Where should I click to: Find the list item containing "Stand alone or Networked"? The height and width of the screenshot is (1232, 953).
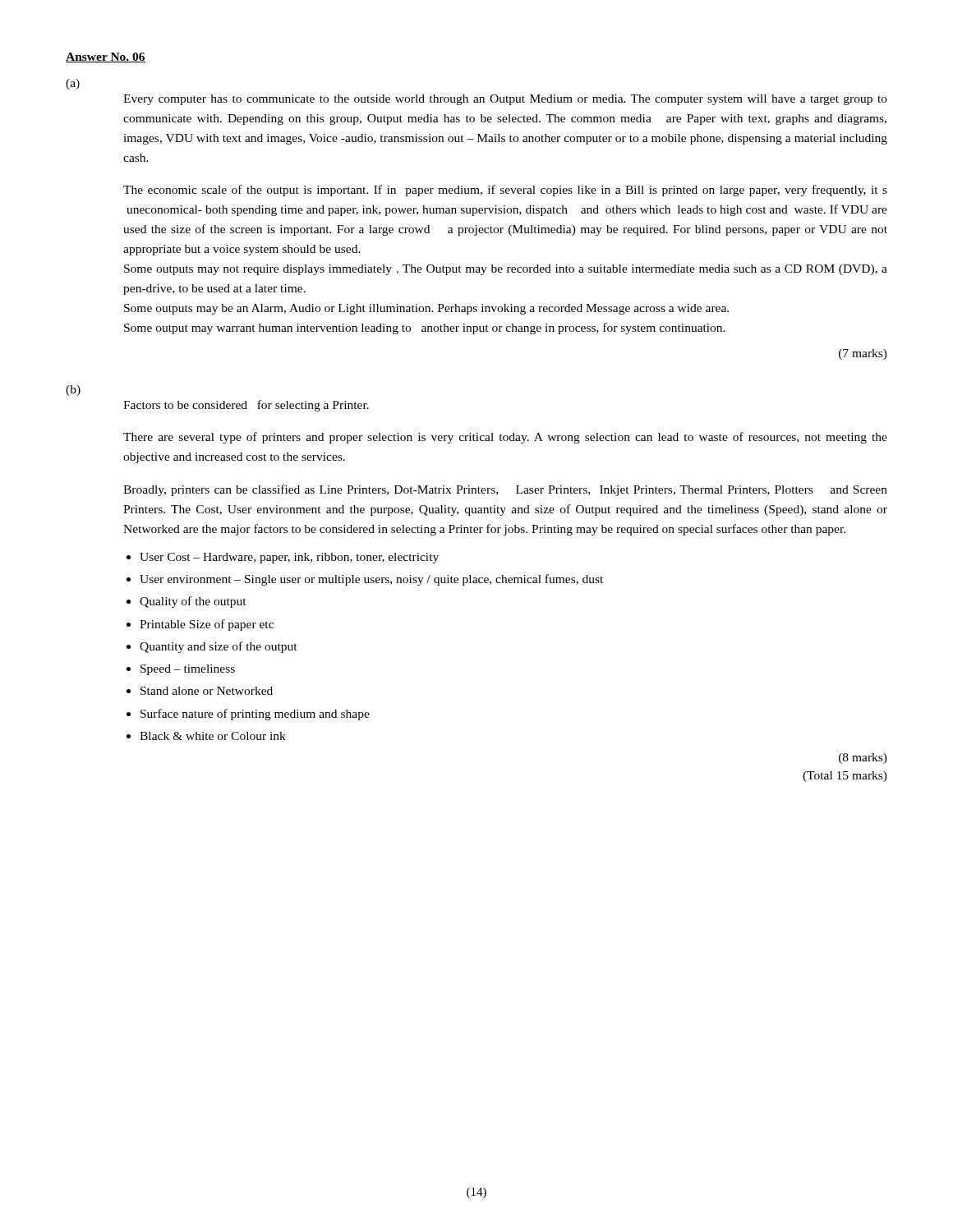[x=206, y=691]
